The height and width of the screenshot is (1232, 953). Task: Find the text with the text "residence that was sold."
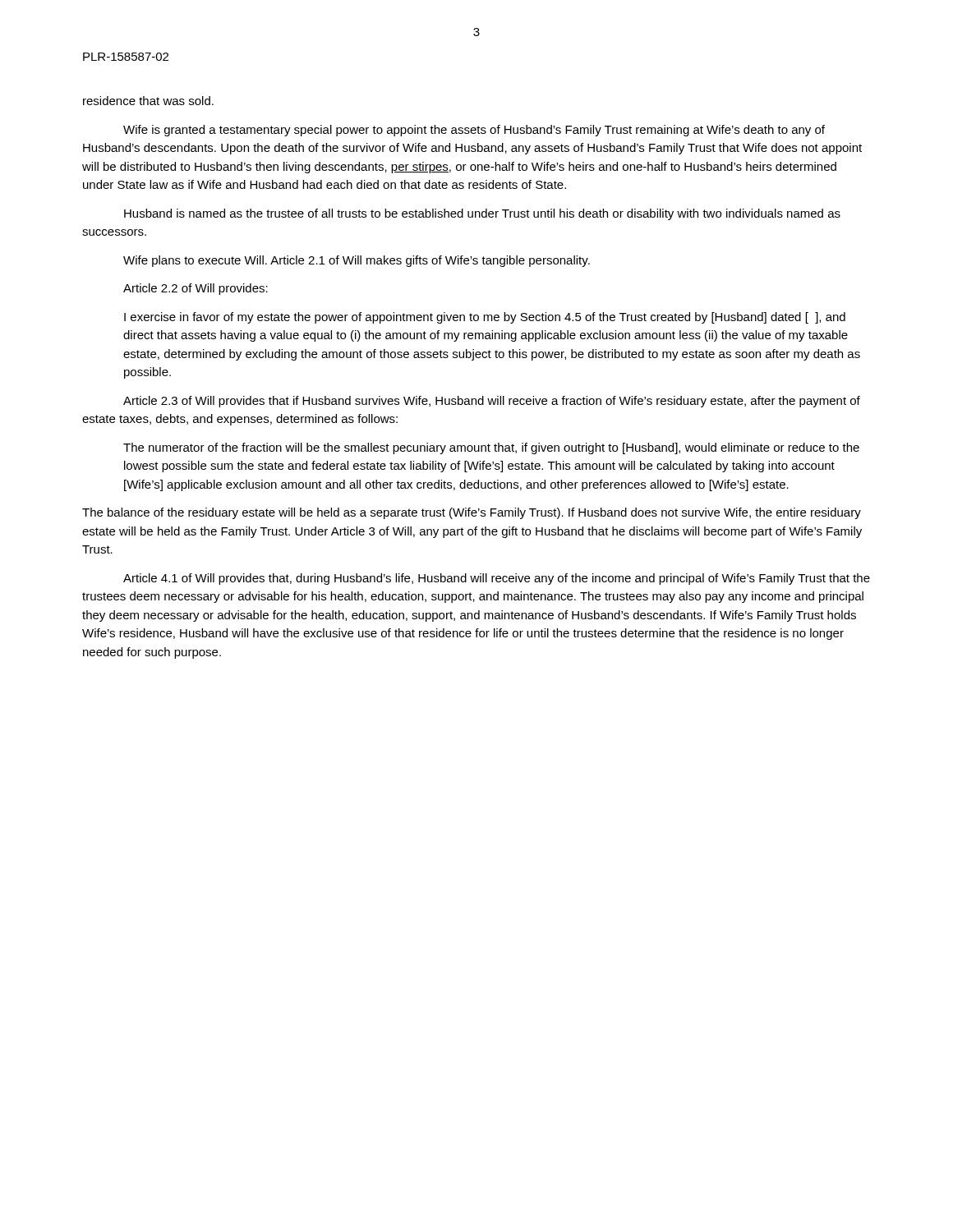[x=148, y=101]
